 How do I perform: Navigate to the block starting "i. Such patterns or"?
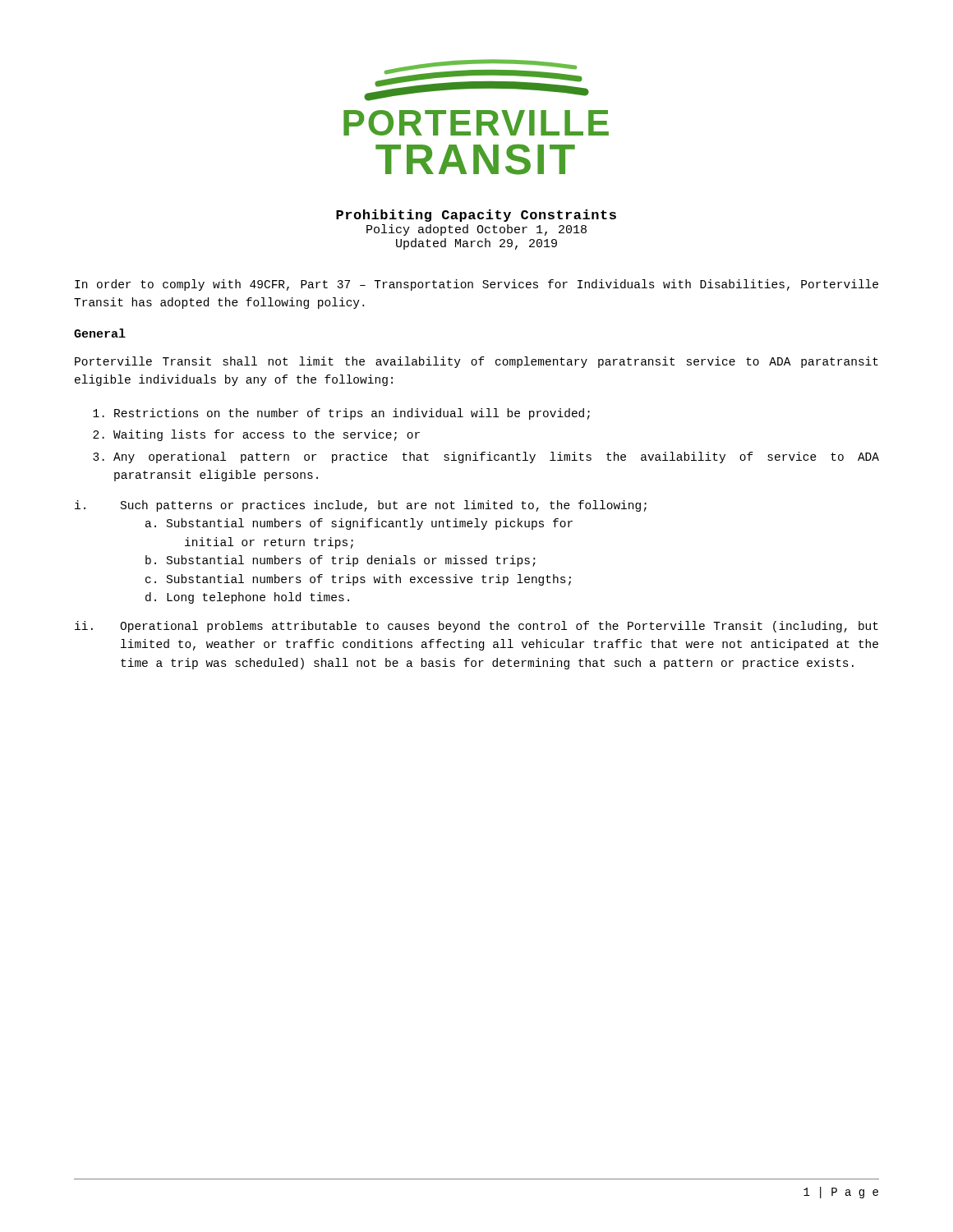click(x=476, y=552)
